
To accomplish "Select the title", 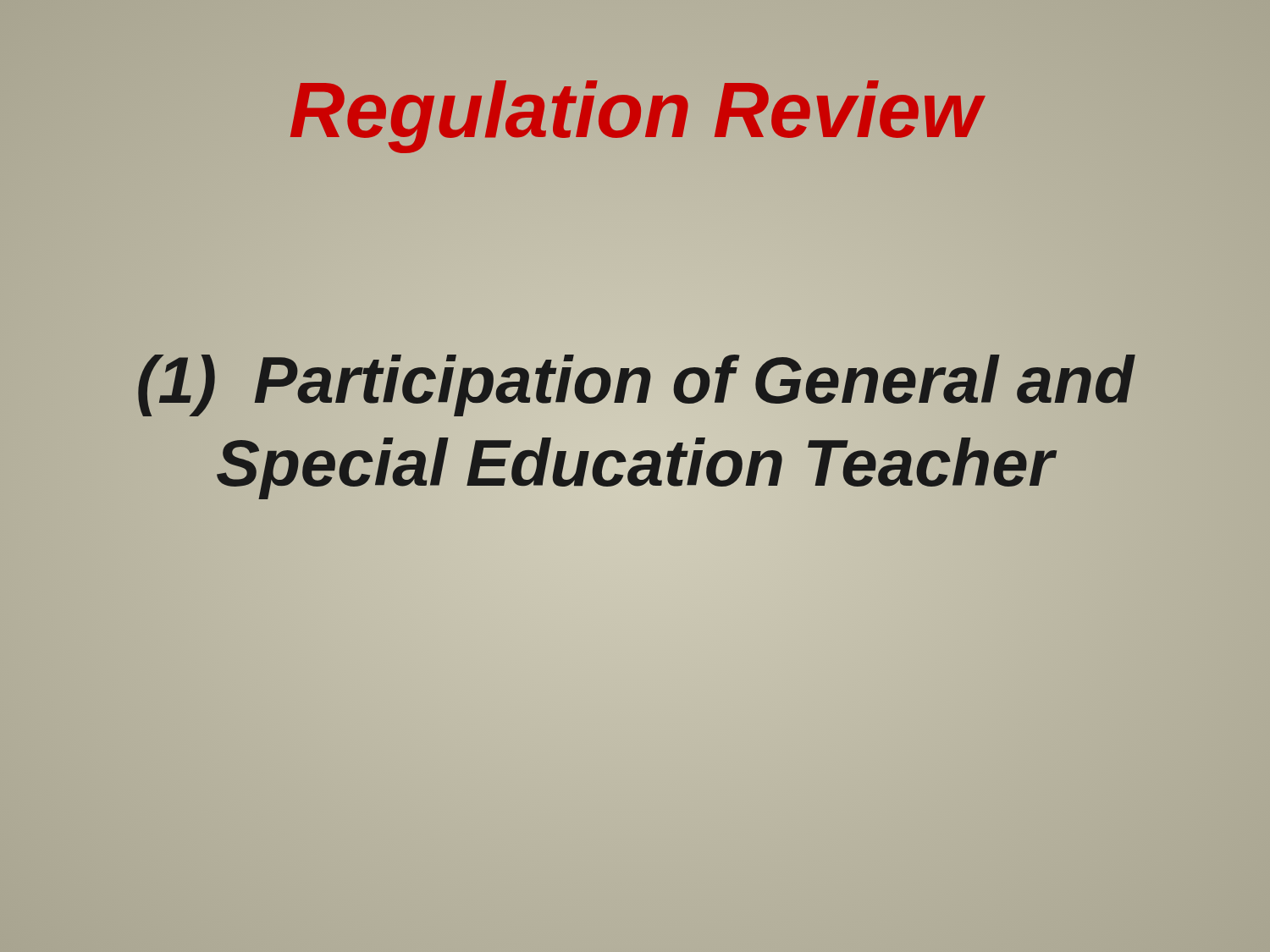I will point(635,110).
